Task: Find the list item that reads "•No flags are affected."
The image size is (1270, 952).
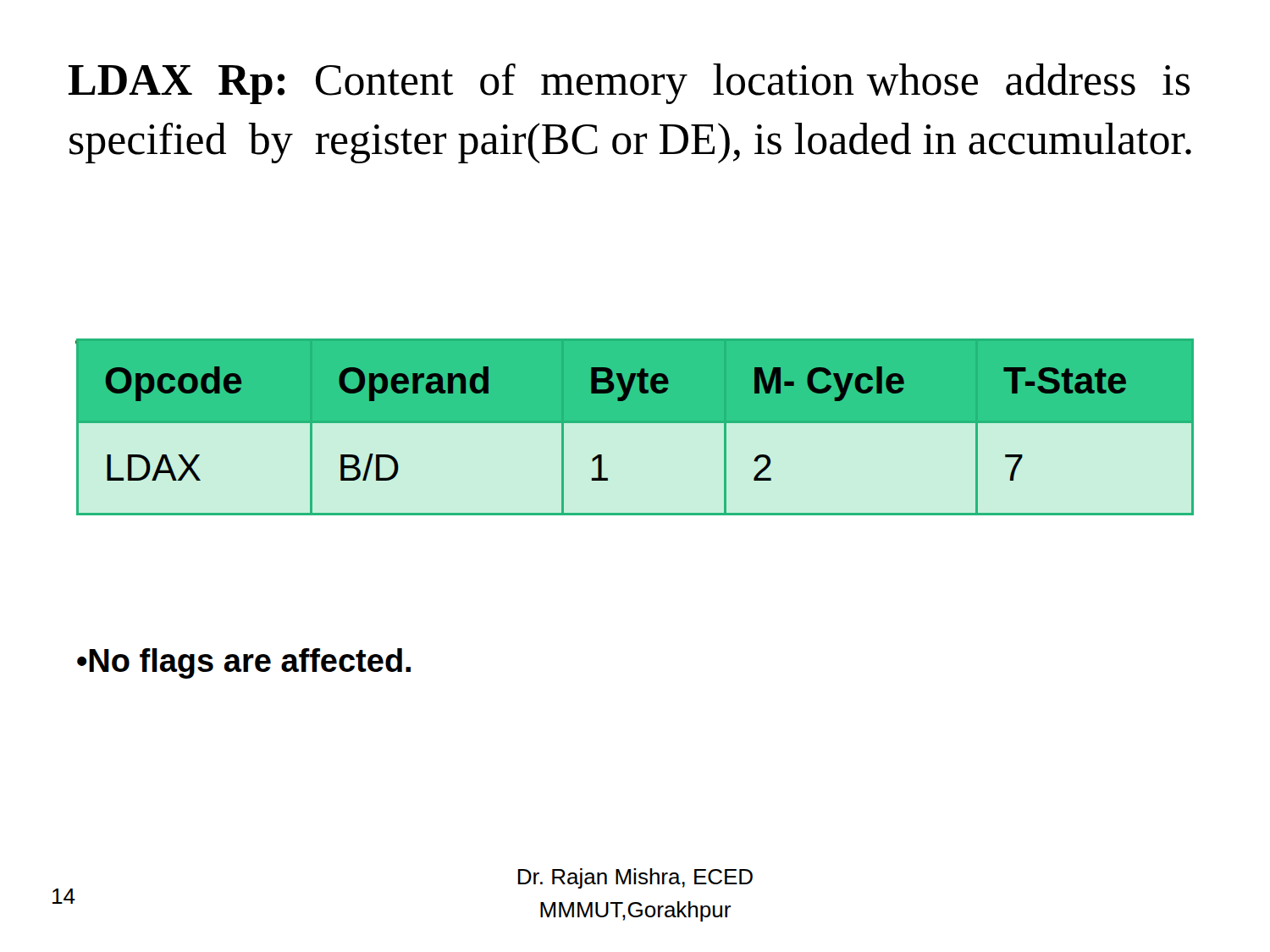Action: click(245, 661)
